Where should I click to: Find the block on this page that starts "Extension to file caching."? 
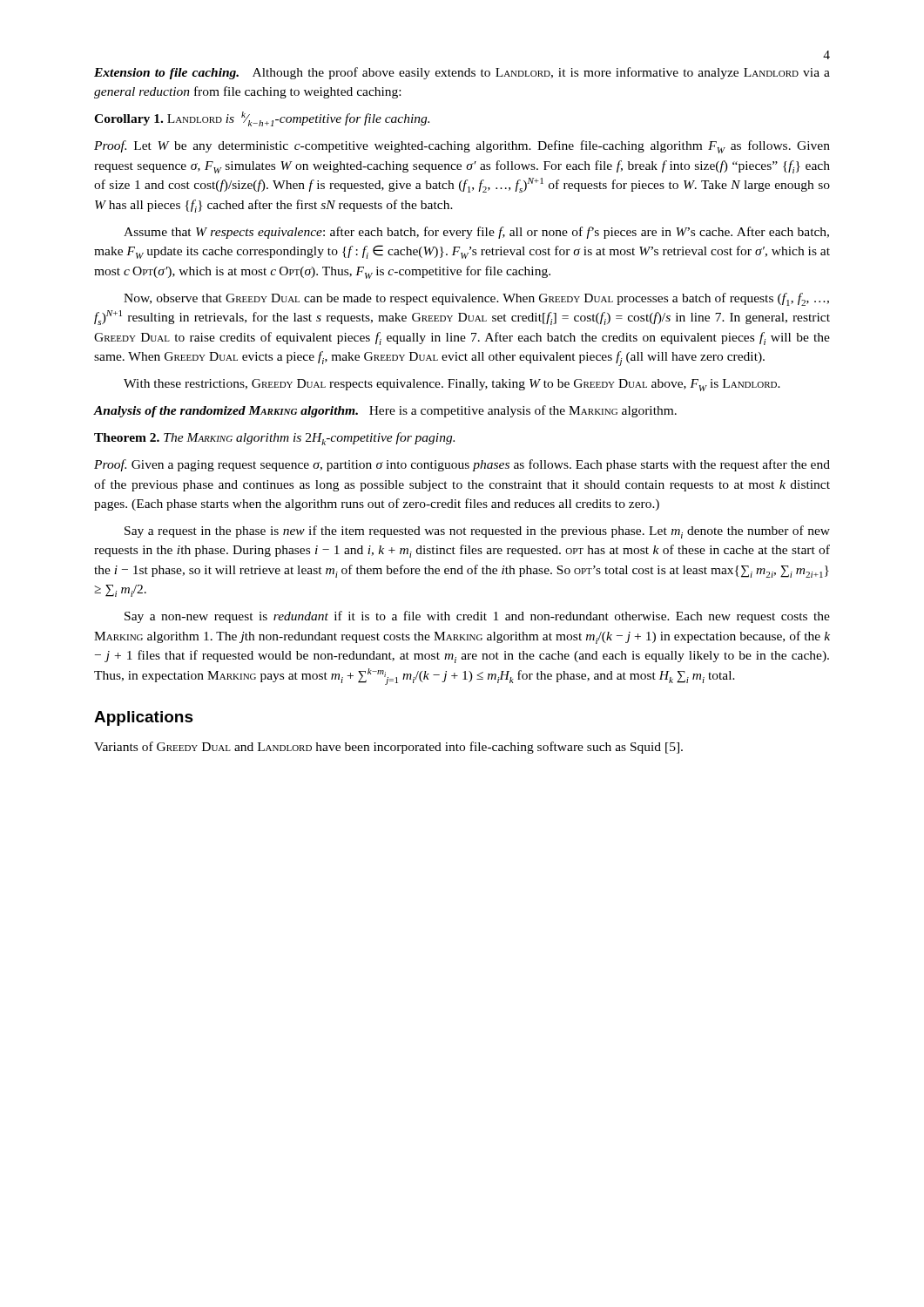tap(462, 82)
